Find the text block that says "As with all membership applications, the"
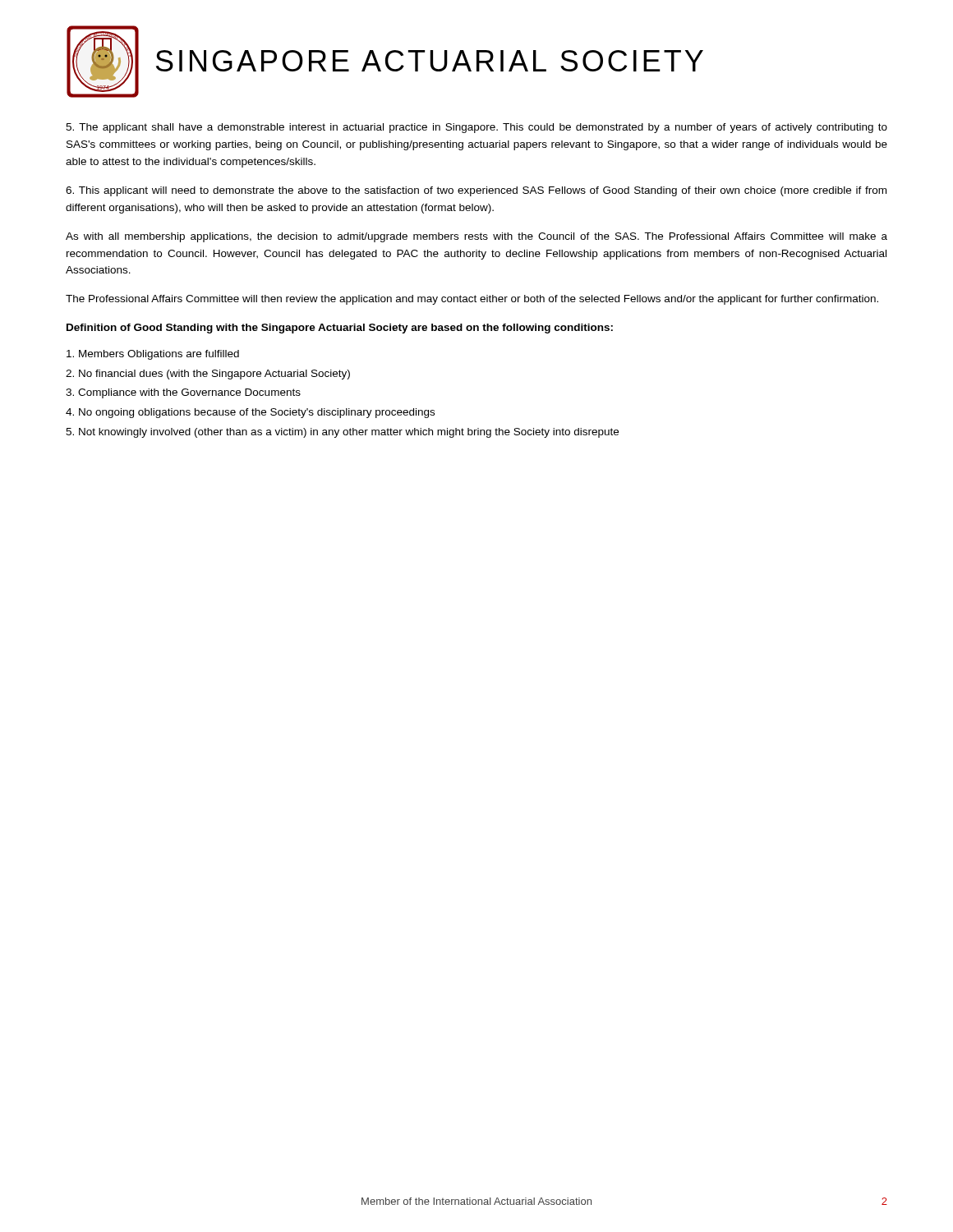 click(x=476, y=253)
